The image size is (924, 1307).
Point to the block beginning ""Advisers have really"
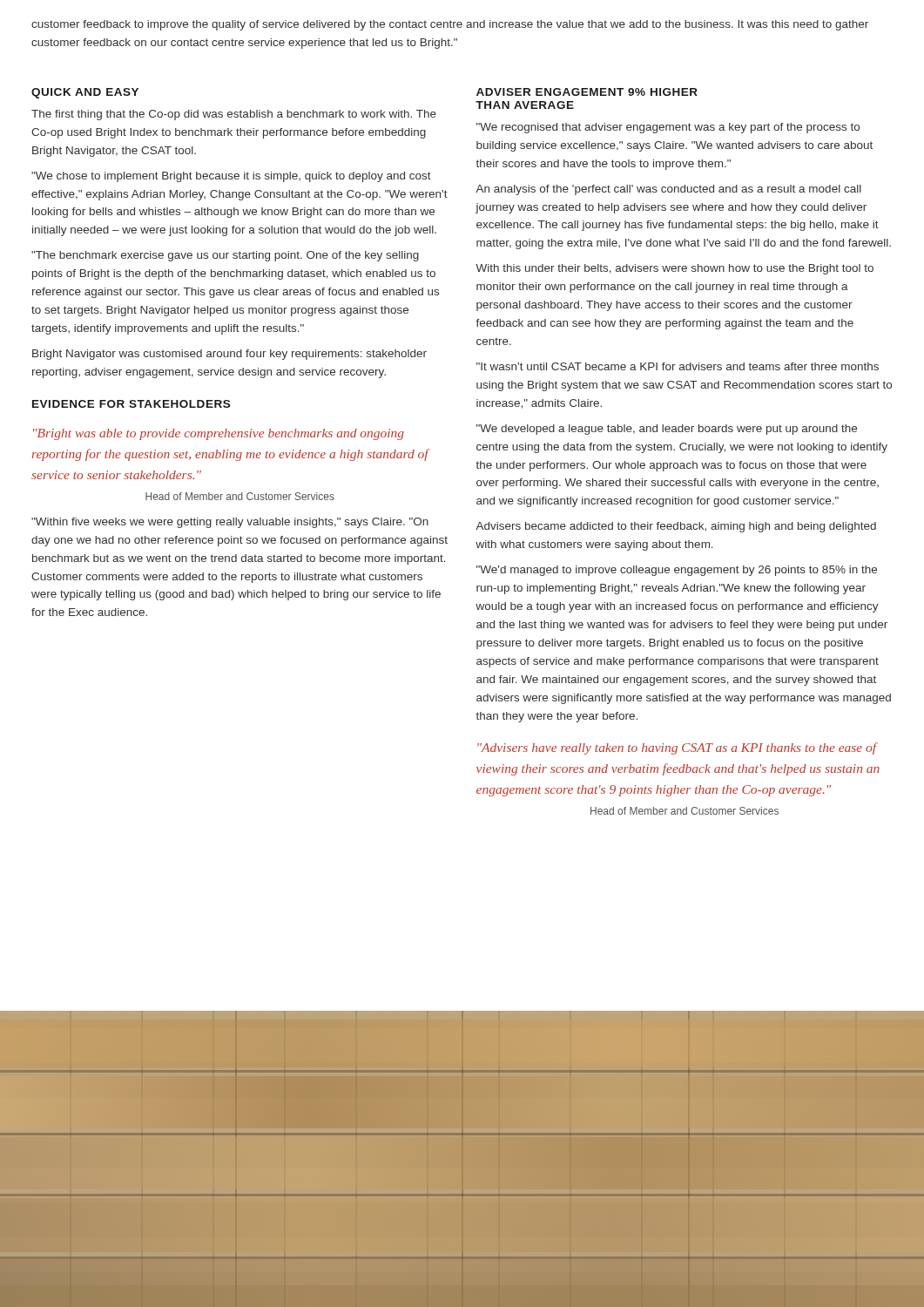point(678,768)
